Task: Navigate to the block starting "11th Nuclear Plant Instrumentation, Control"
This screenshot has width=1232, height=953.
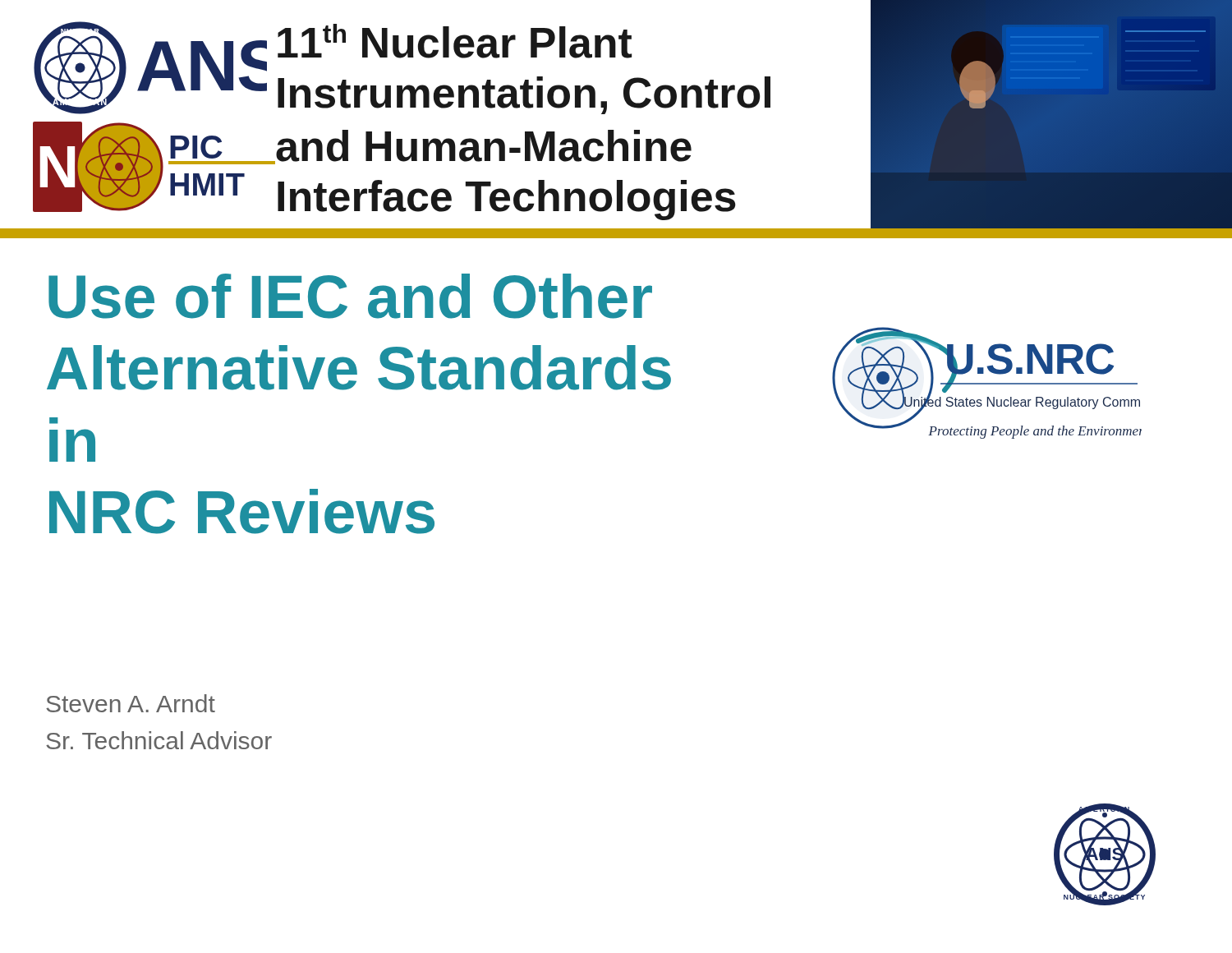Action: pos(591,69)
